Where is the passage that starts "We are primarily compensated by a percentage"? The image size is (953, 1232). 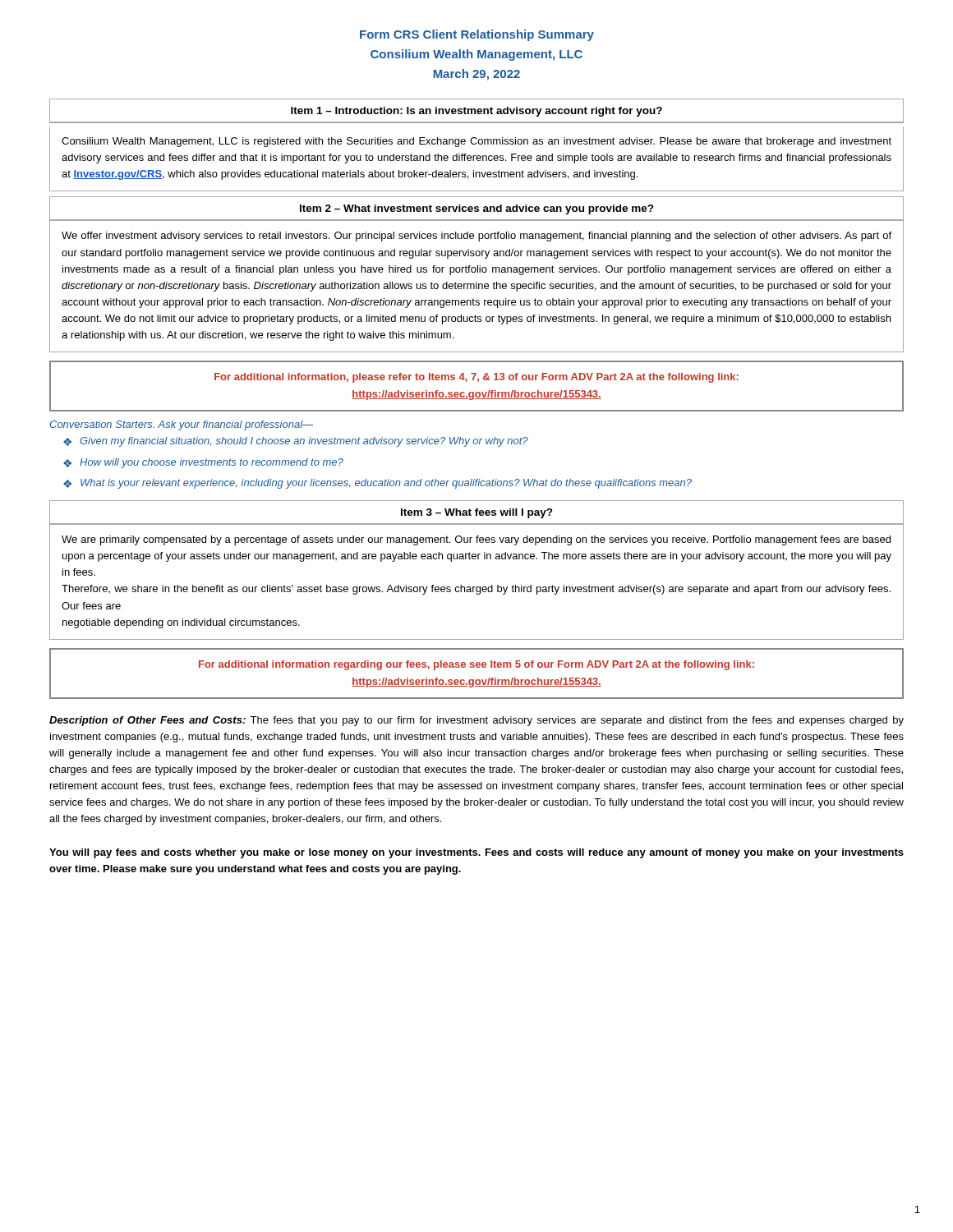pos(476,581)
